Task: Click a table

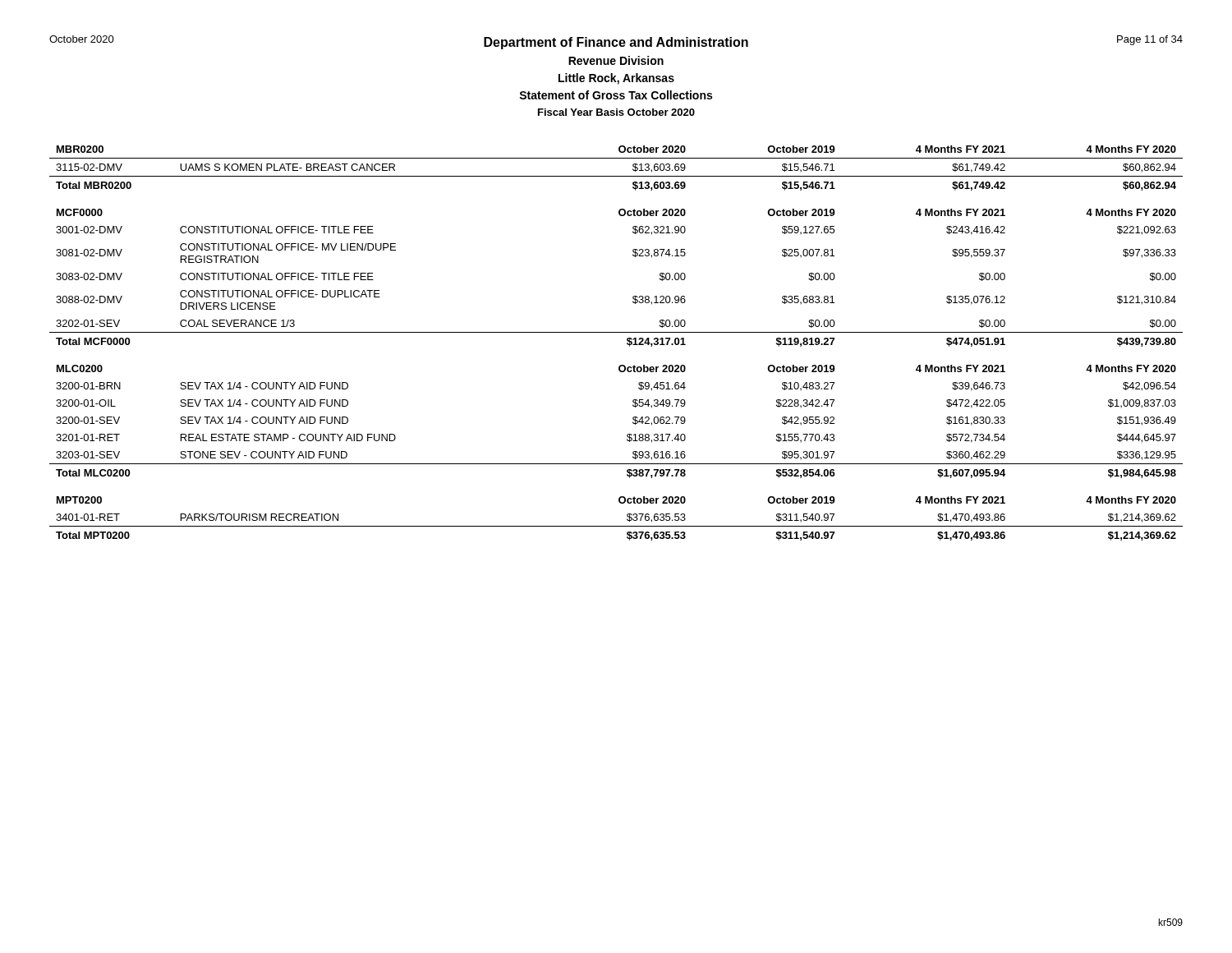Action: (616, 342)
